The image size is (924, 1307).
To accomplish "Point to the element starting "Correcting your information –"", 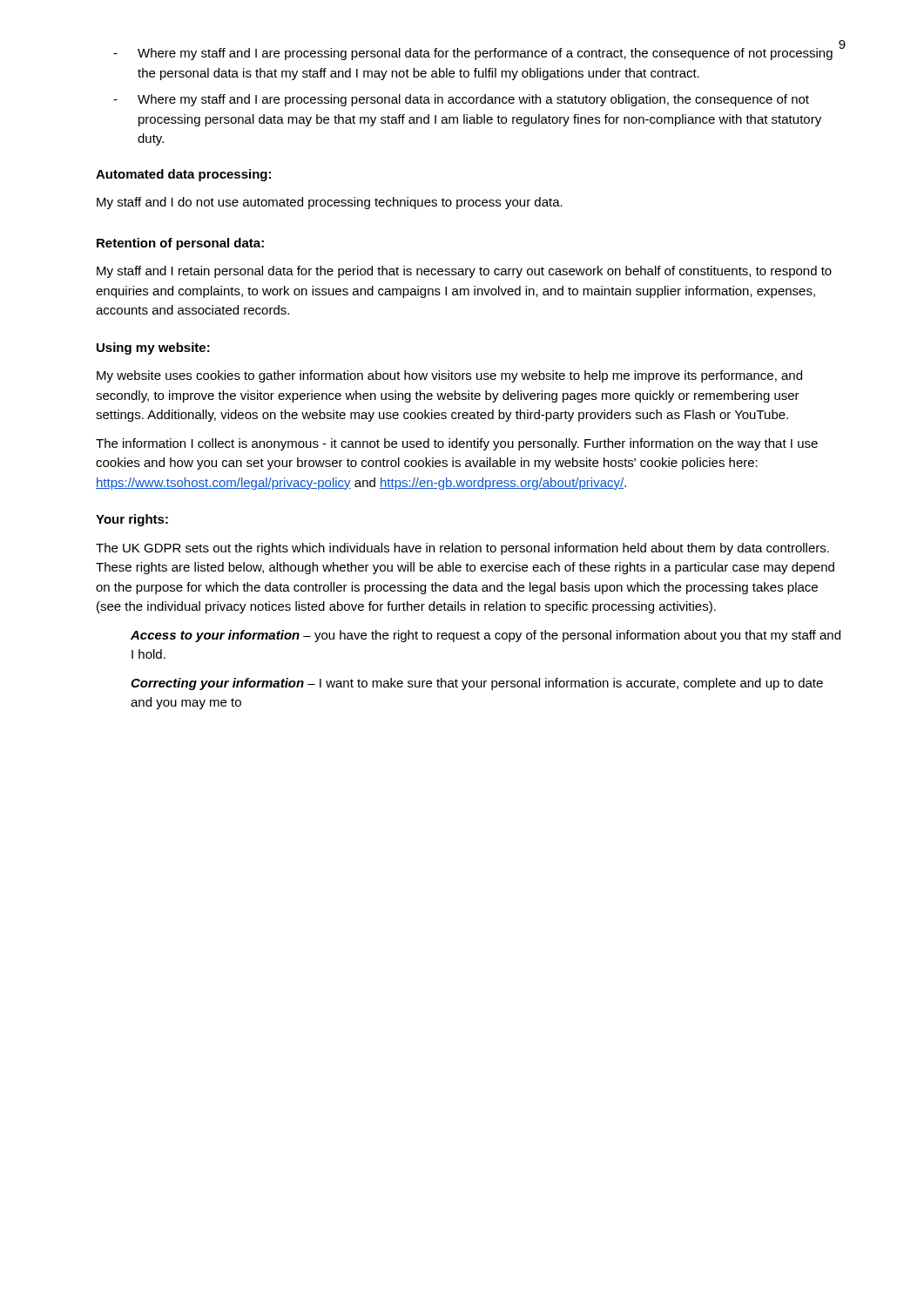I will coord(477,692).
